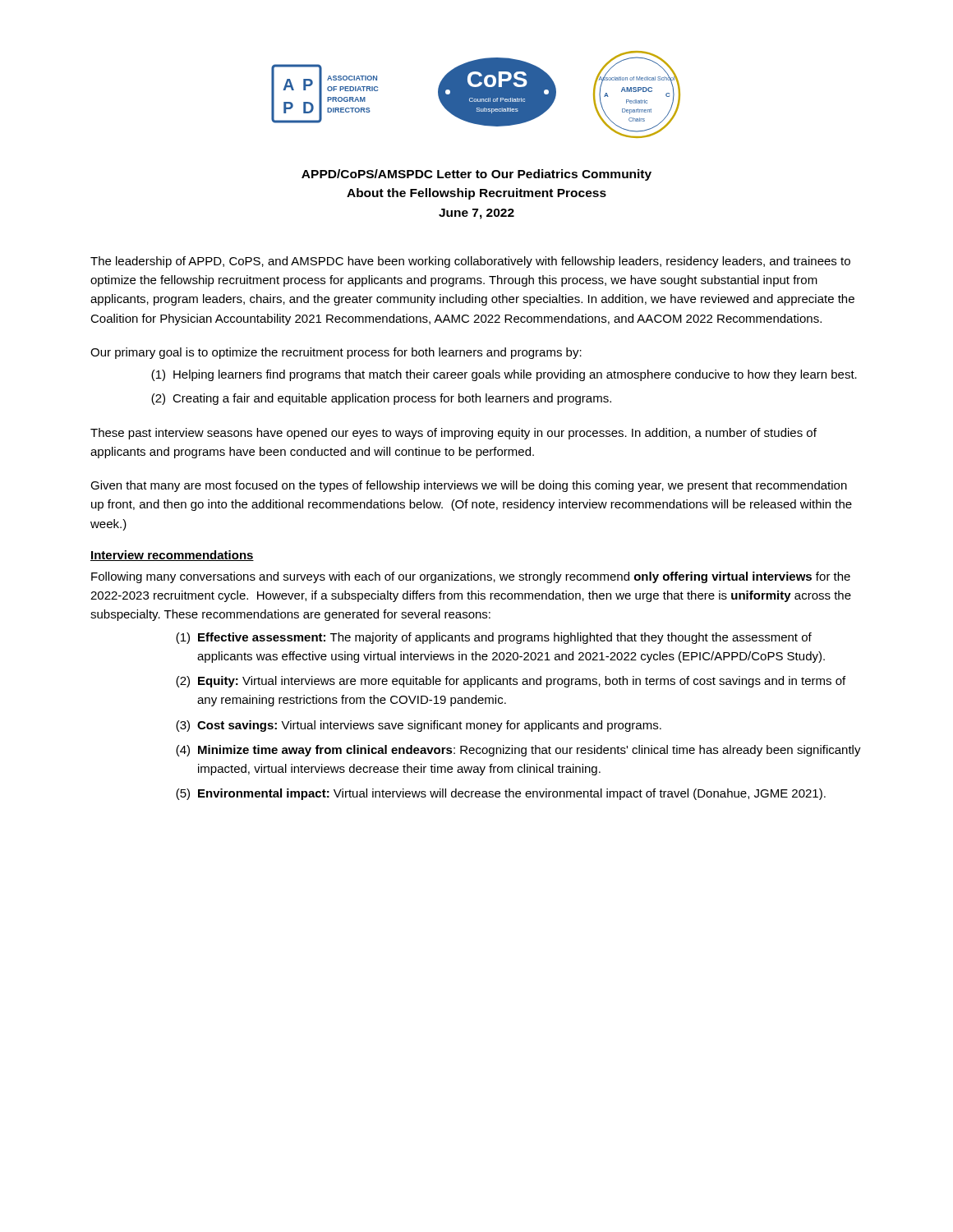This screenshot has height=1232, width=953.
Task: Point to the text block starting "(2) Equity: Virtual interviews"
Action: tap(513, 690)
